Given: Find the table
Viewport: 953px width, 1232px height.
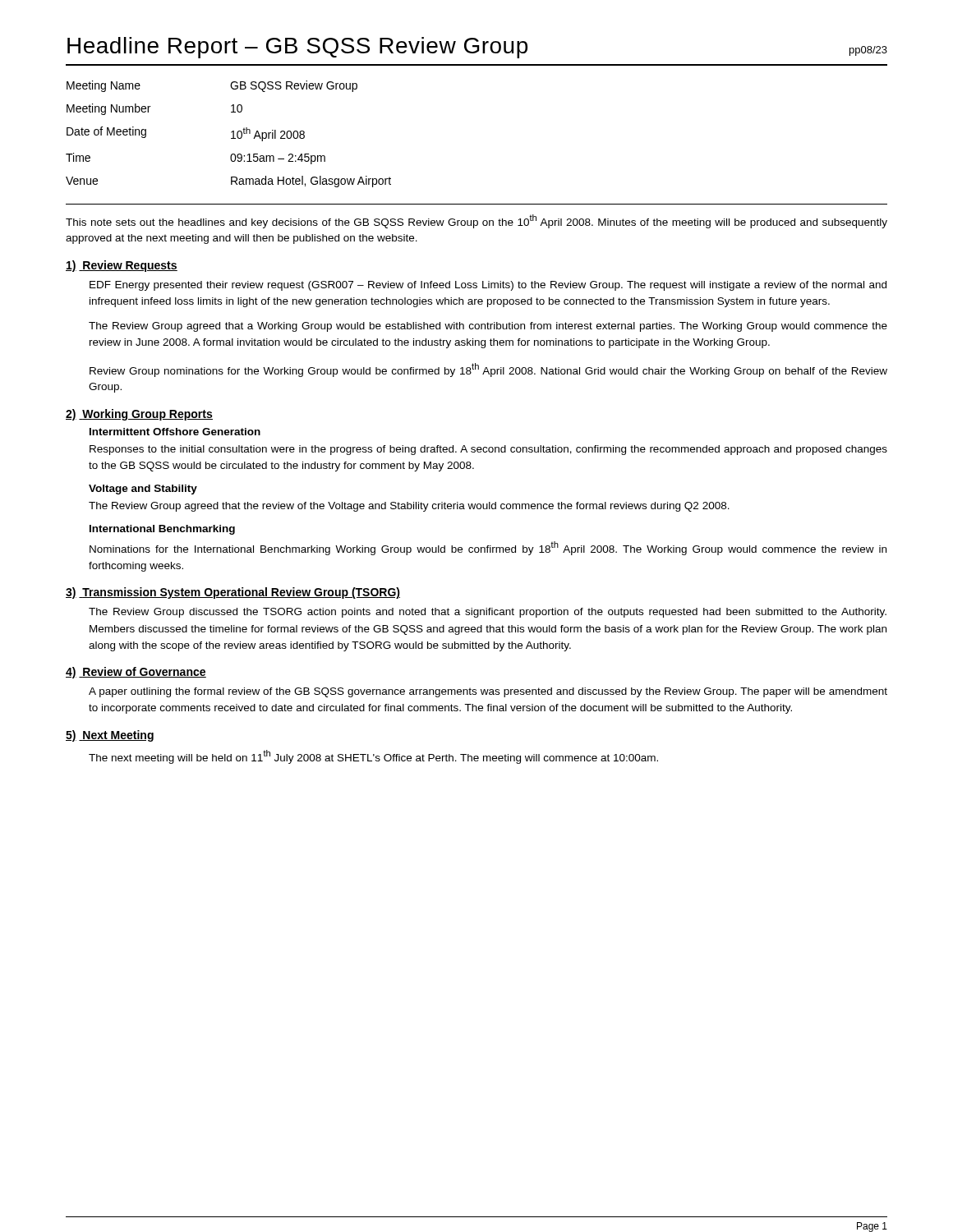Looking at the screenshot, I should (476, 133).
